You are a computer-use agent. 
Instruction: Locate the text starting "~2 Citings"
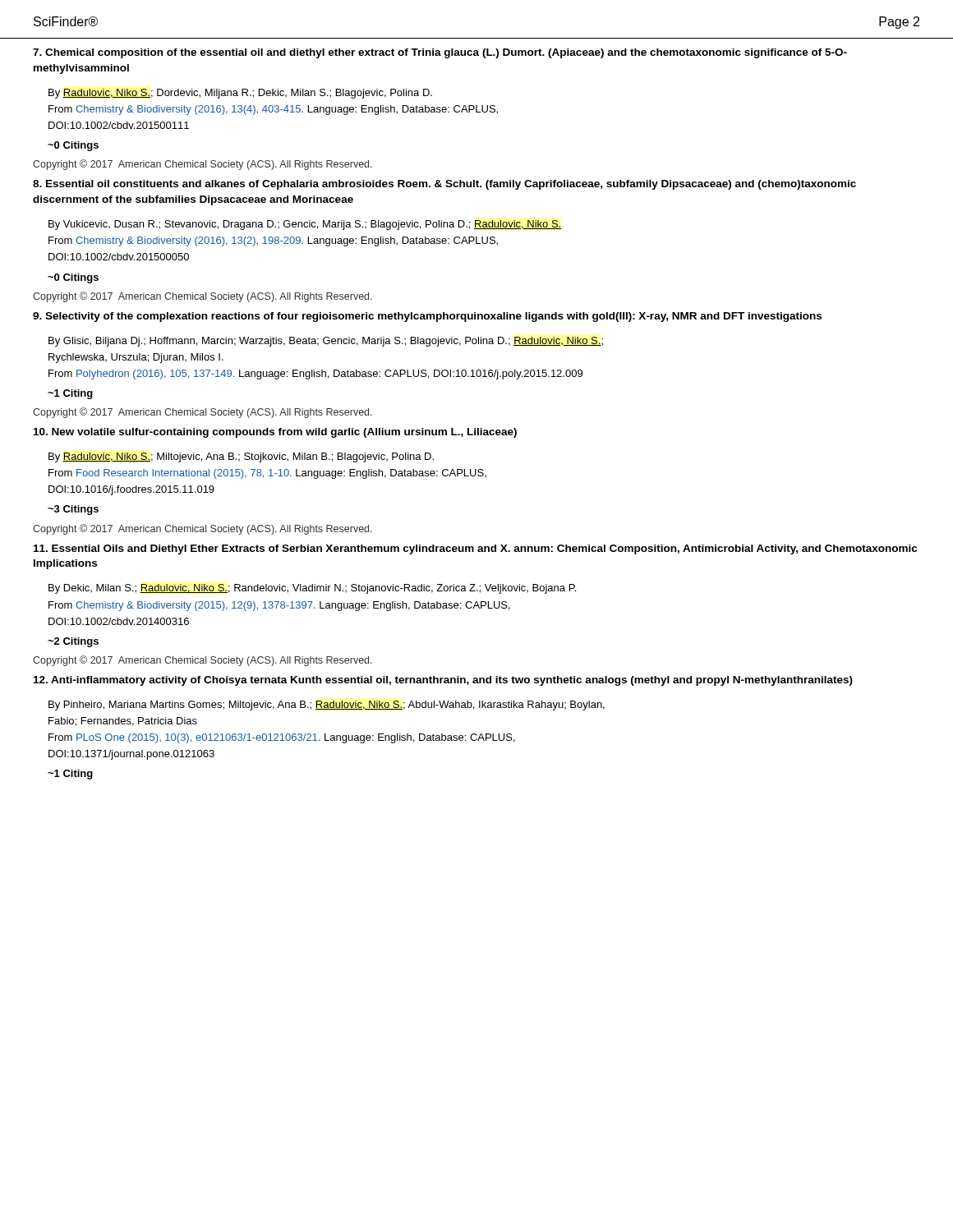[x=73, y=641]
